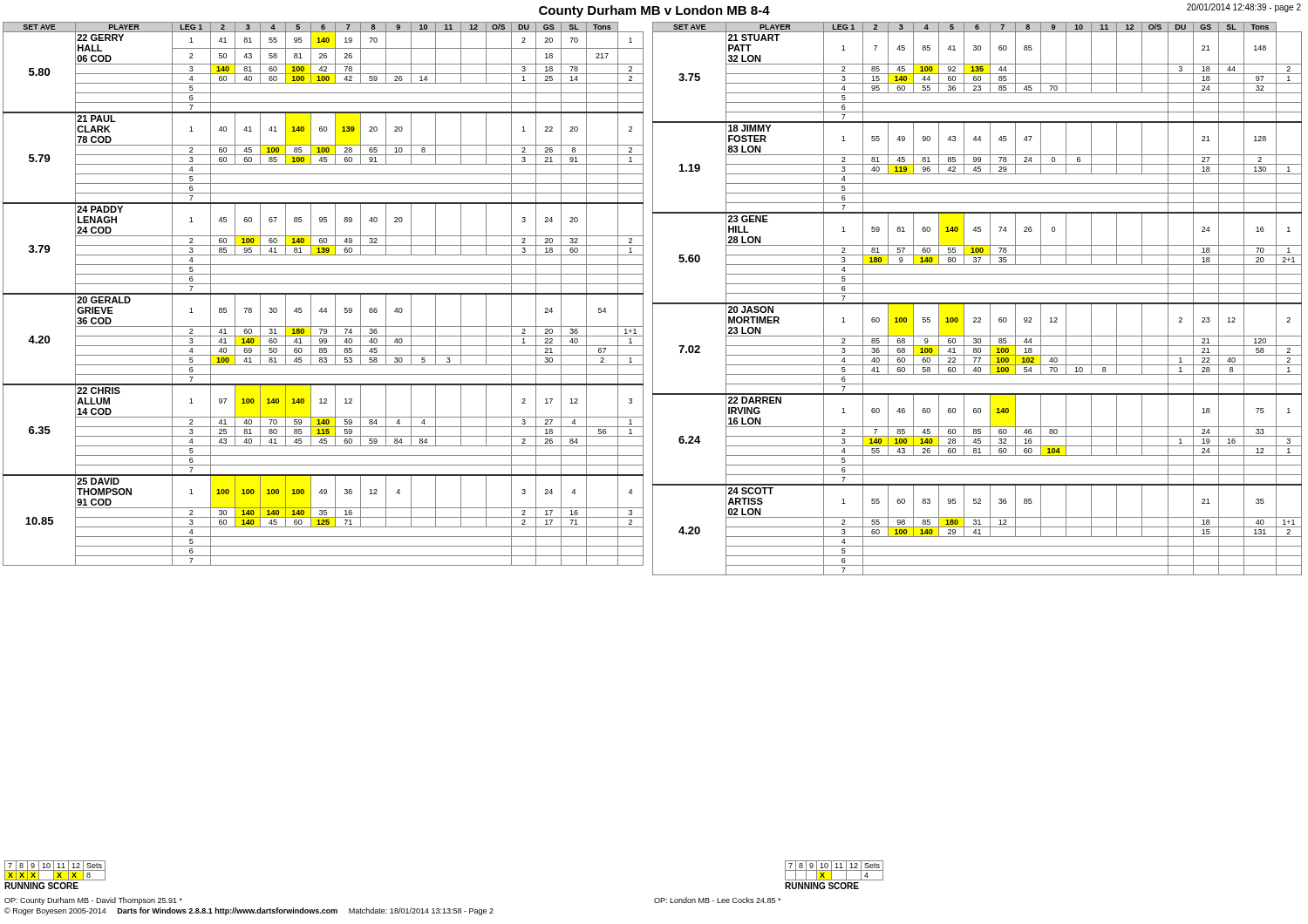This screenshot has height=924, width=1308.
Task: Click on the text block containing "OP: London MB -"
Action: click(718, 900)
